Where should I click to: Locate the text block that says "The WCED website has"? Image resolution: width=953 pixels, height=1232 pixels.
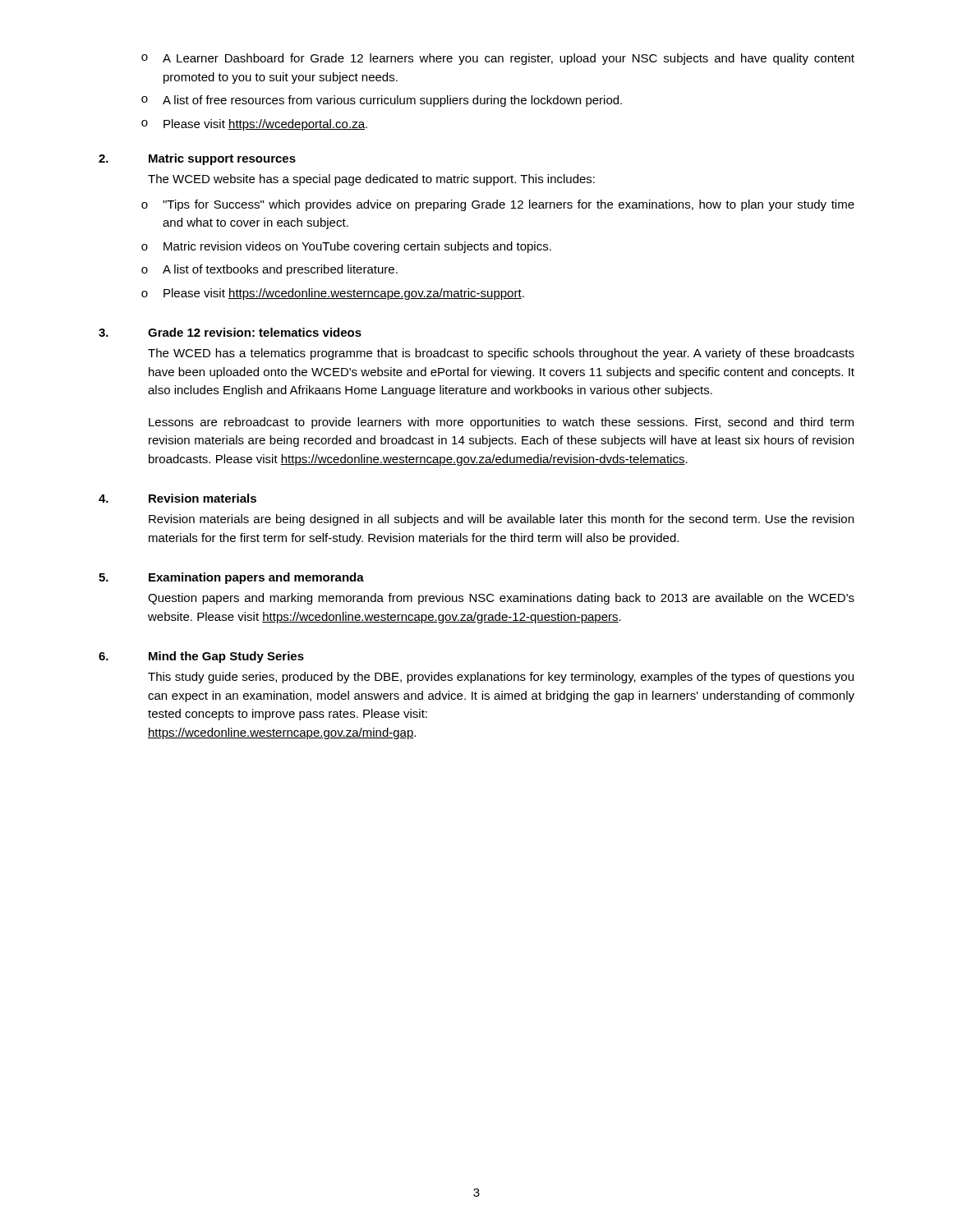372,179
